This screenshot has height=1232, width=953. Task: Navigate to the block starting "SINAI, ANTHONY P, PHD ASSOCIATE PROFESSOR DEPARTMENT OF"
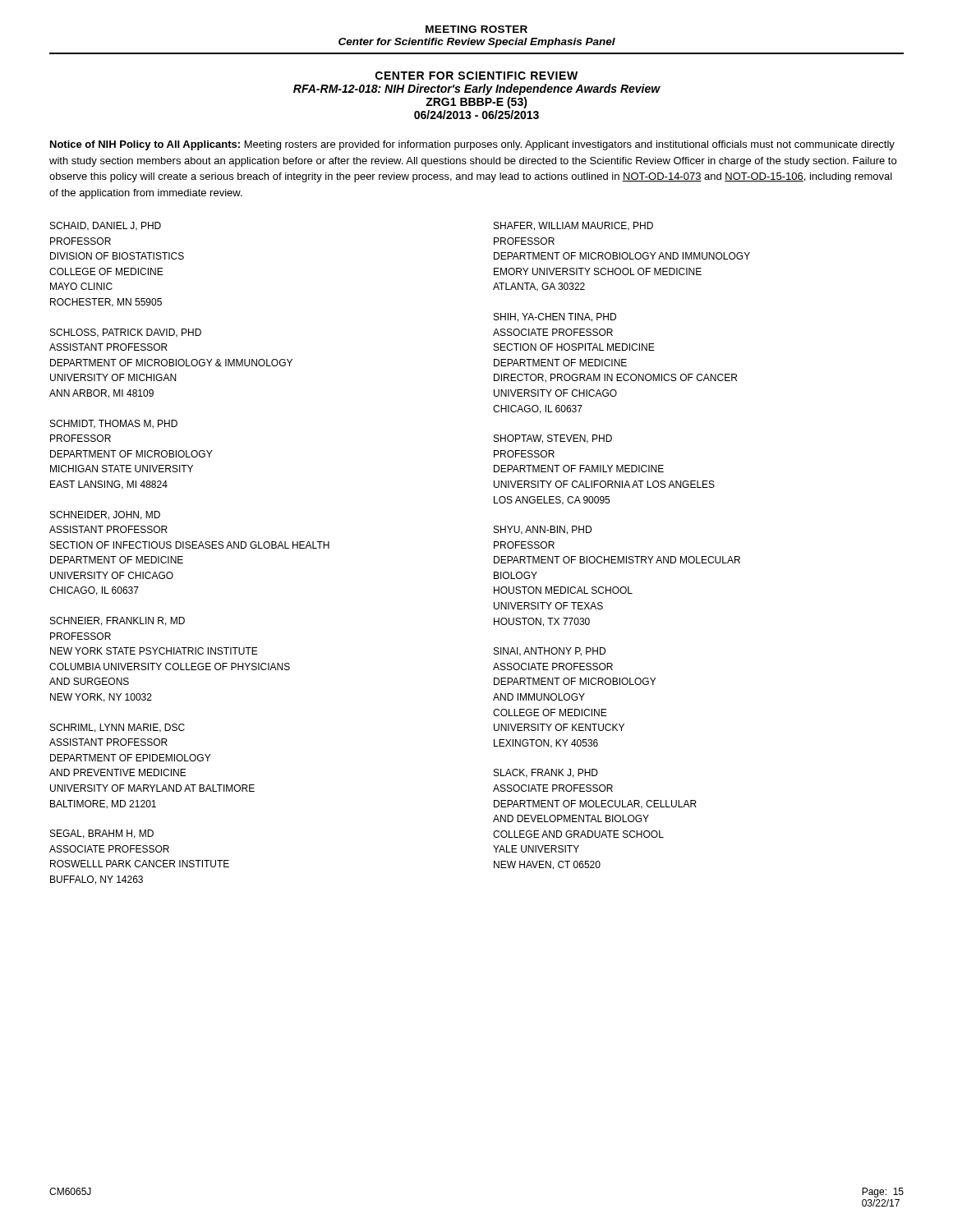point(550,652)
